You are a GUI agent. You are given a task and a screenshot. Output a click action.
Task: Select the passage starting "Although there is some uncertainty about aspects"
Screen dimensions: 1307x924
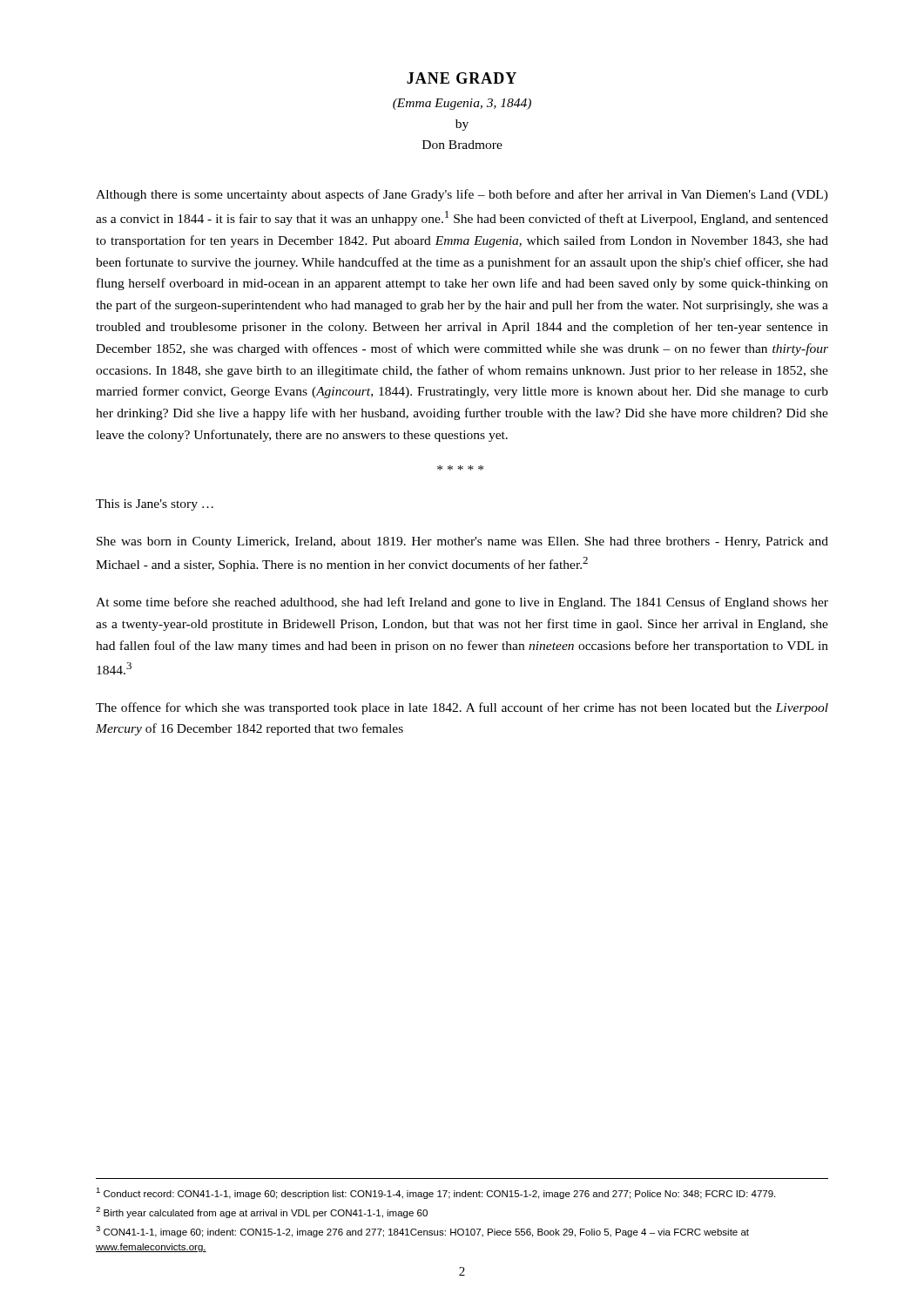[462, 314]
